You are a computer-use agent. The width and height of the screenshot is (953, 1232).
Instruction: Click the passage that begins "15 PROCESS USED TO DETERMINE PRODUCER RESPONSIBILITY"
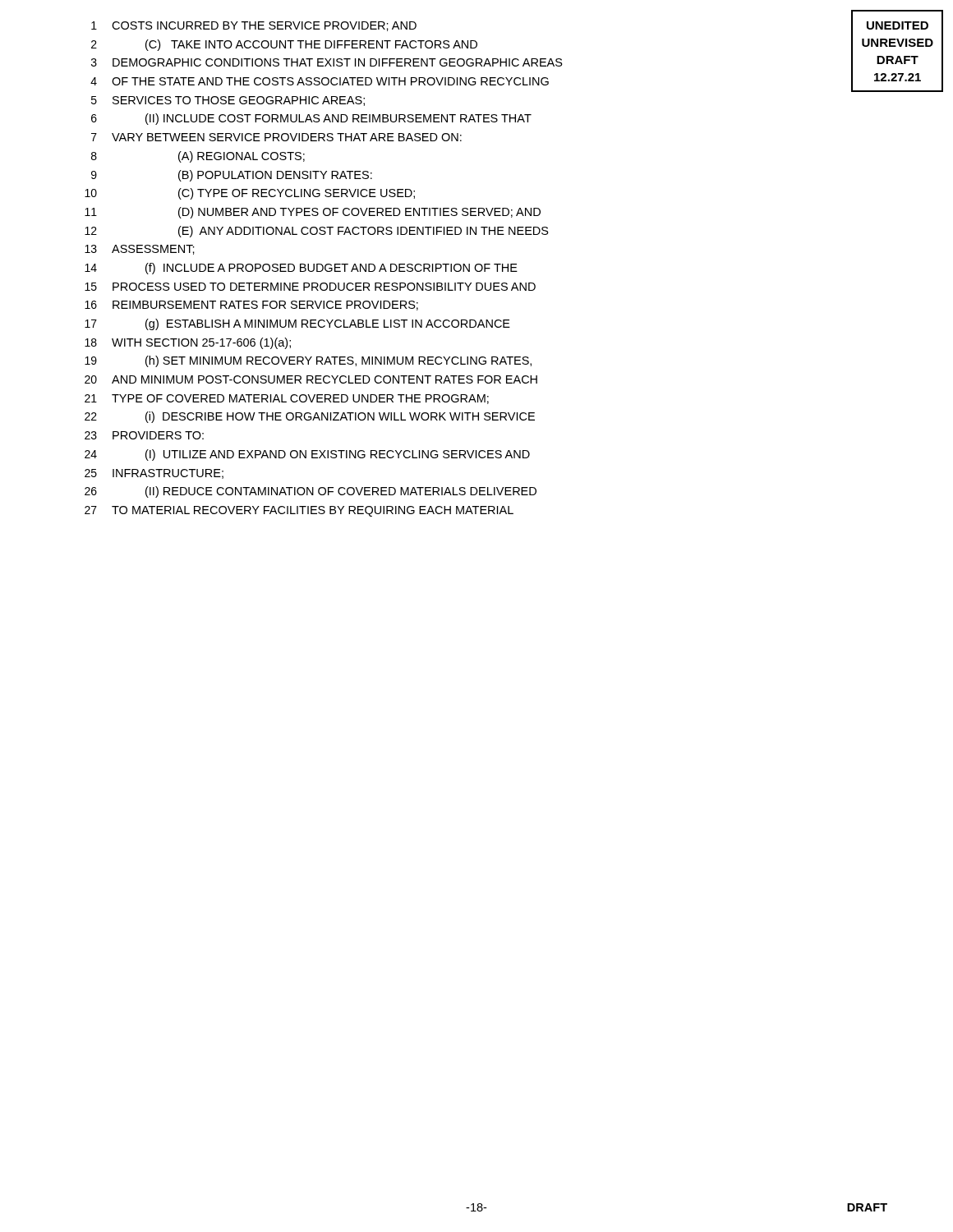pyautogui.click(x=476, y=287)
